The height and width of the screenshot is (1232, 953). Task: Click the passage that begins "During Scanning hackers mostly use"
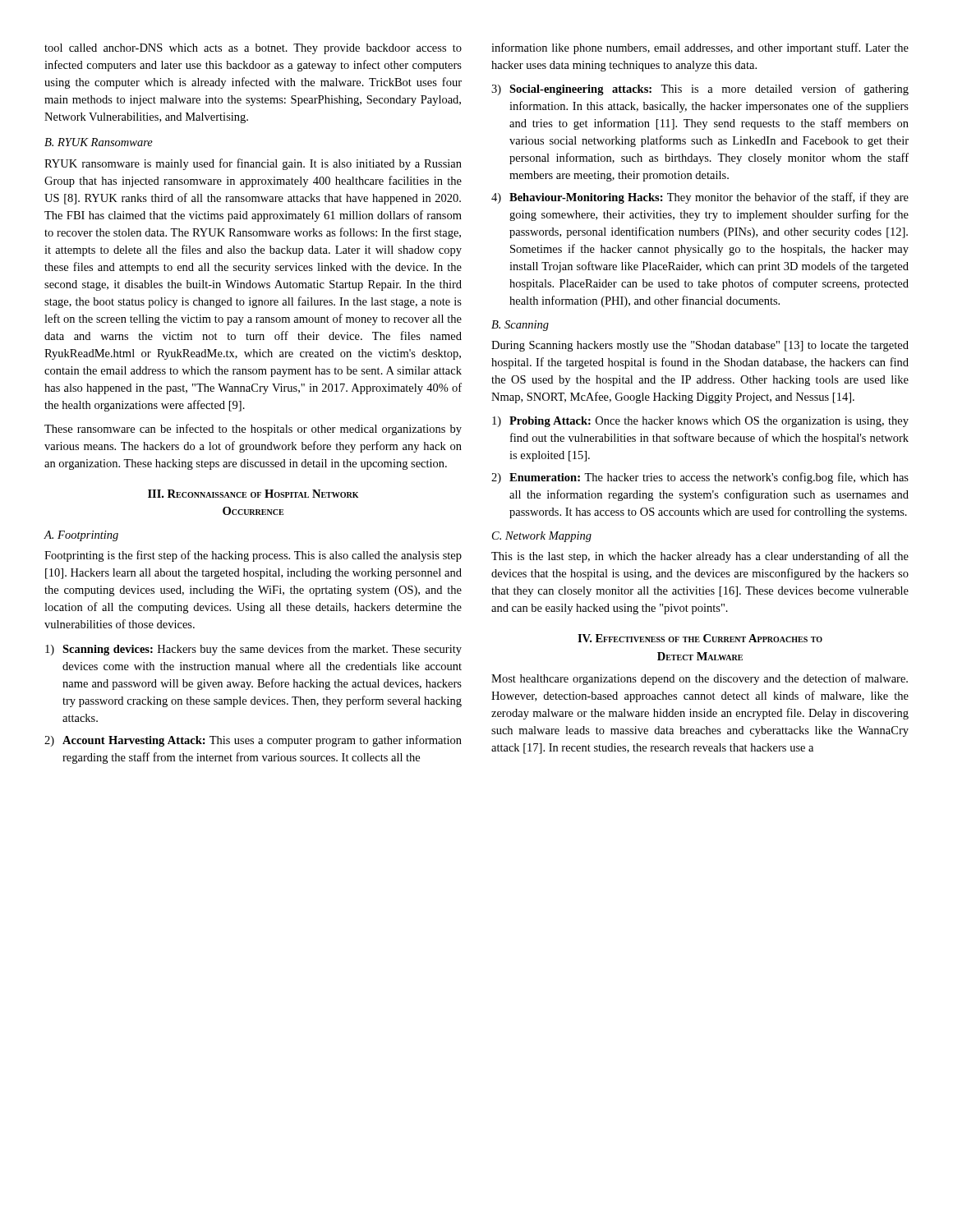(700, 371)
